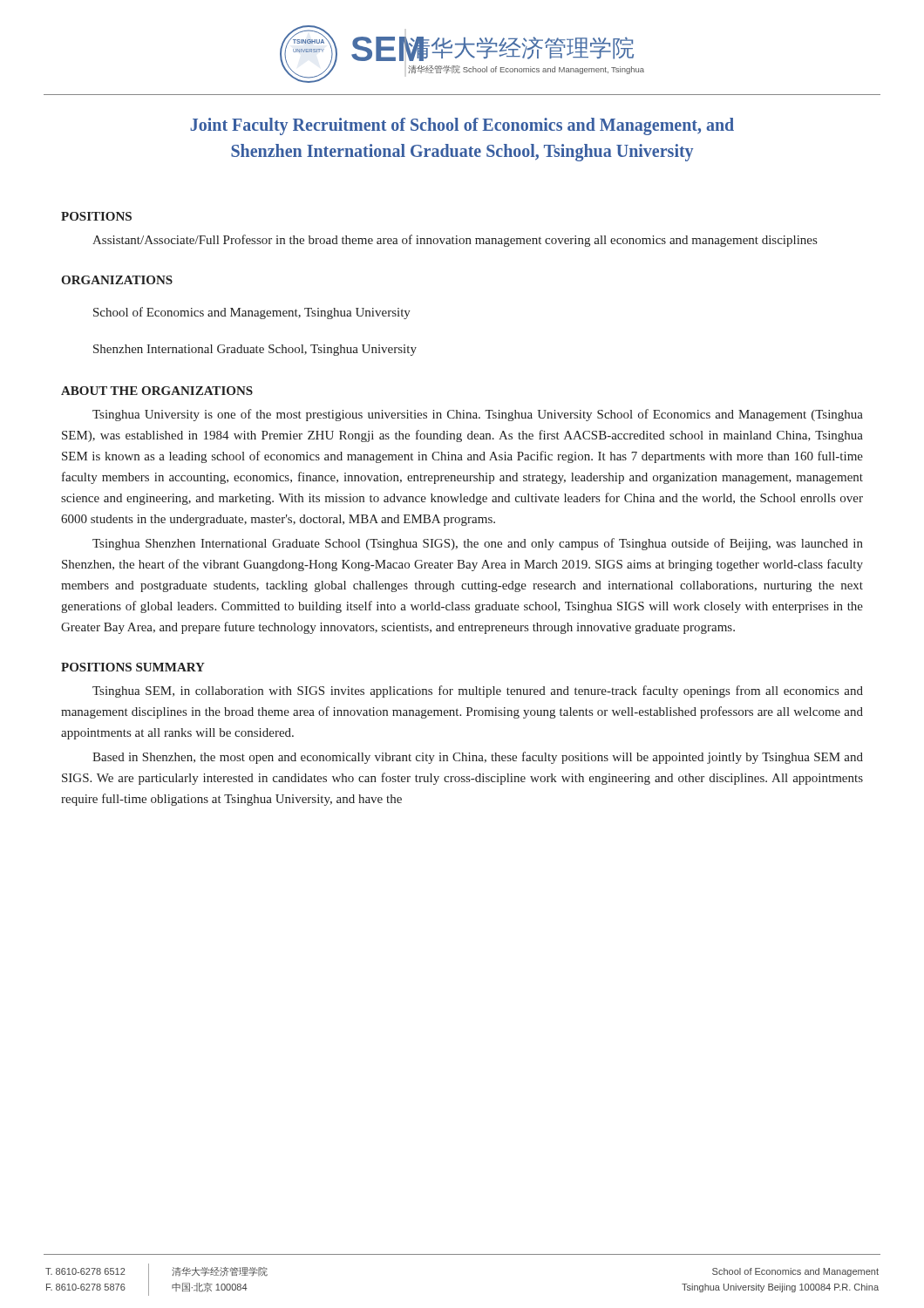Screen dimensions: 1308x924
Task: Find the text block starting "Joint Faculty Recruitment of"
Action: pyautogui.click(x=462, y=138)
